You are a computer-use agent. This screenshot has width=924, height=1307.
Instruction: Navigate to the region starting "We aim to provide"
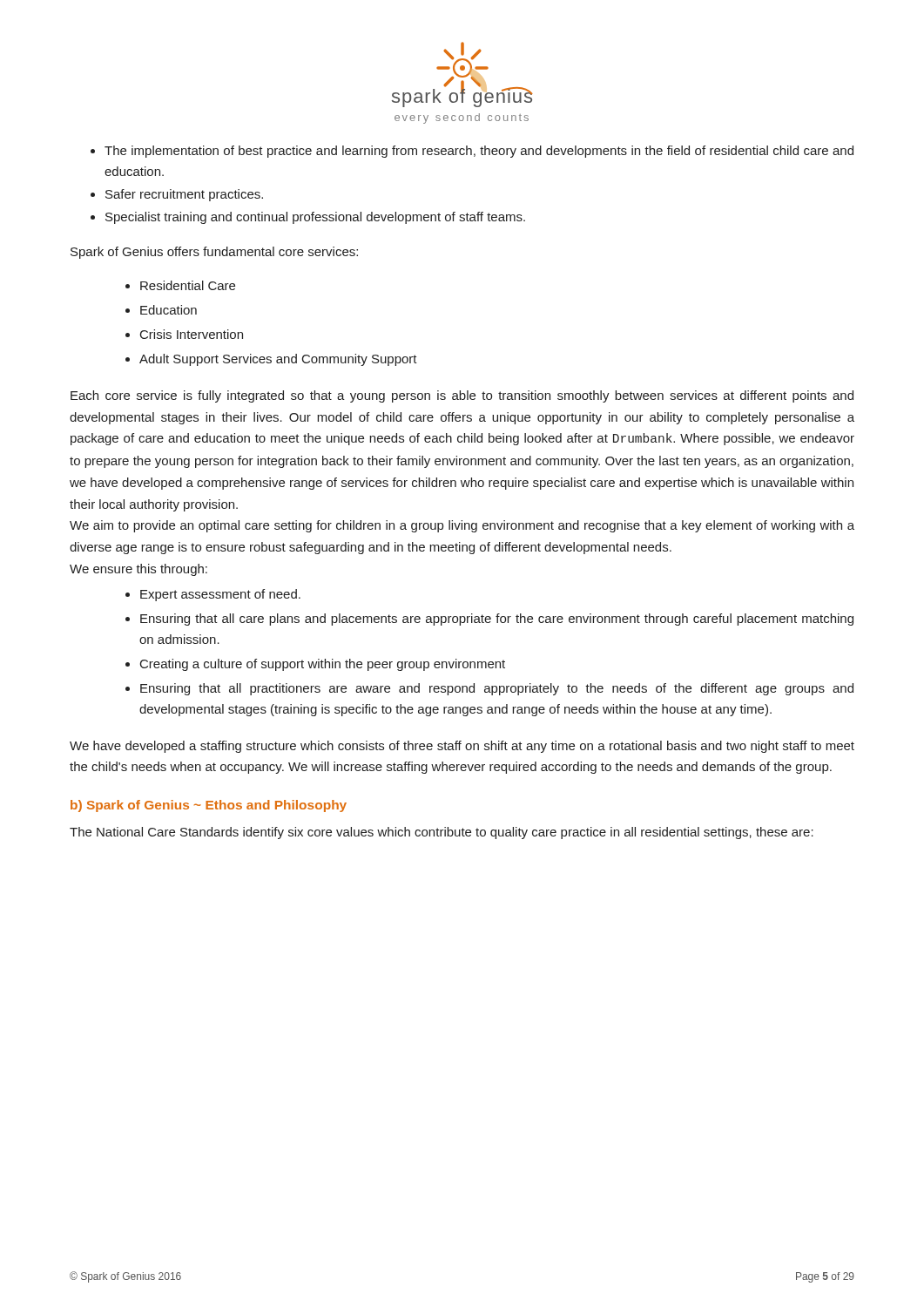(462, 536)
